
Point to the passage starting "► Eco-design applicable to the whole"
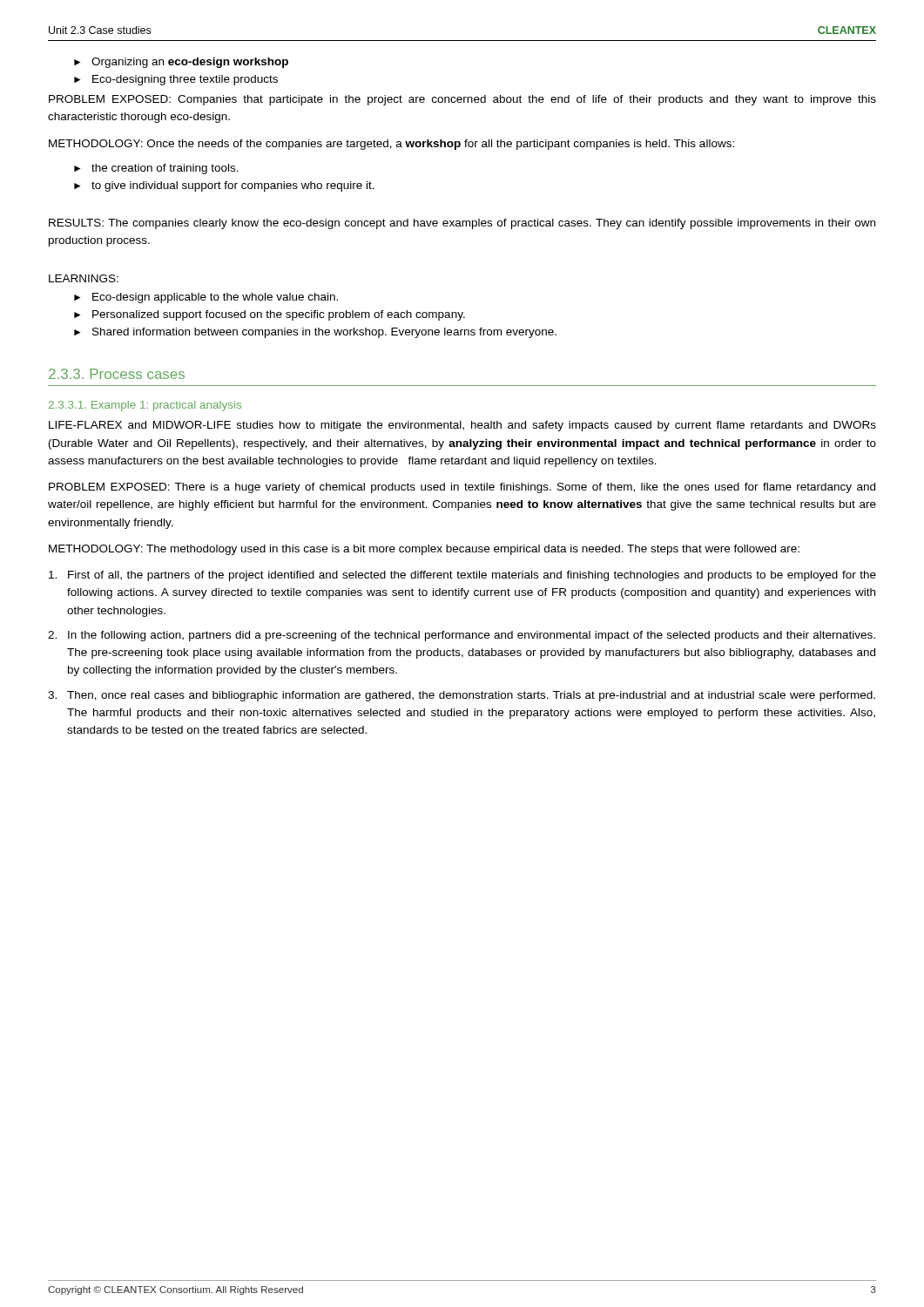click(206, 298)
